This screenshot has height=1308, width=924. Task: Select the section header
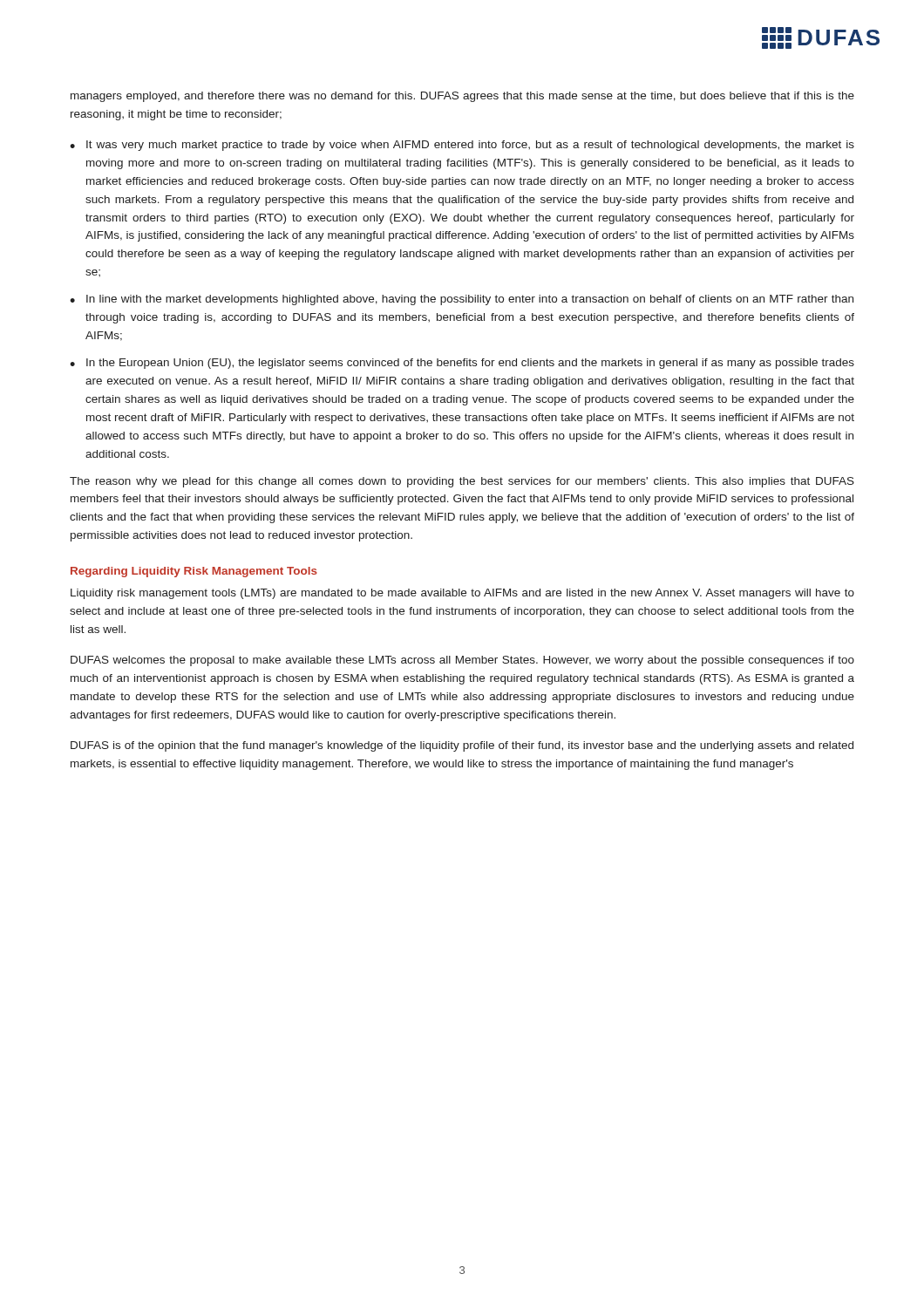point(194,571)
